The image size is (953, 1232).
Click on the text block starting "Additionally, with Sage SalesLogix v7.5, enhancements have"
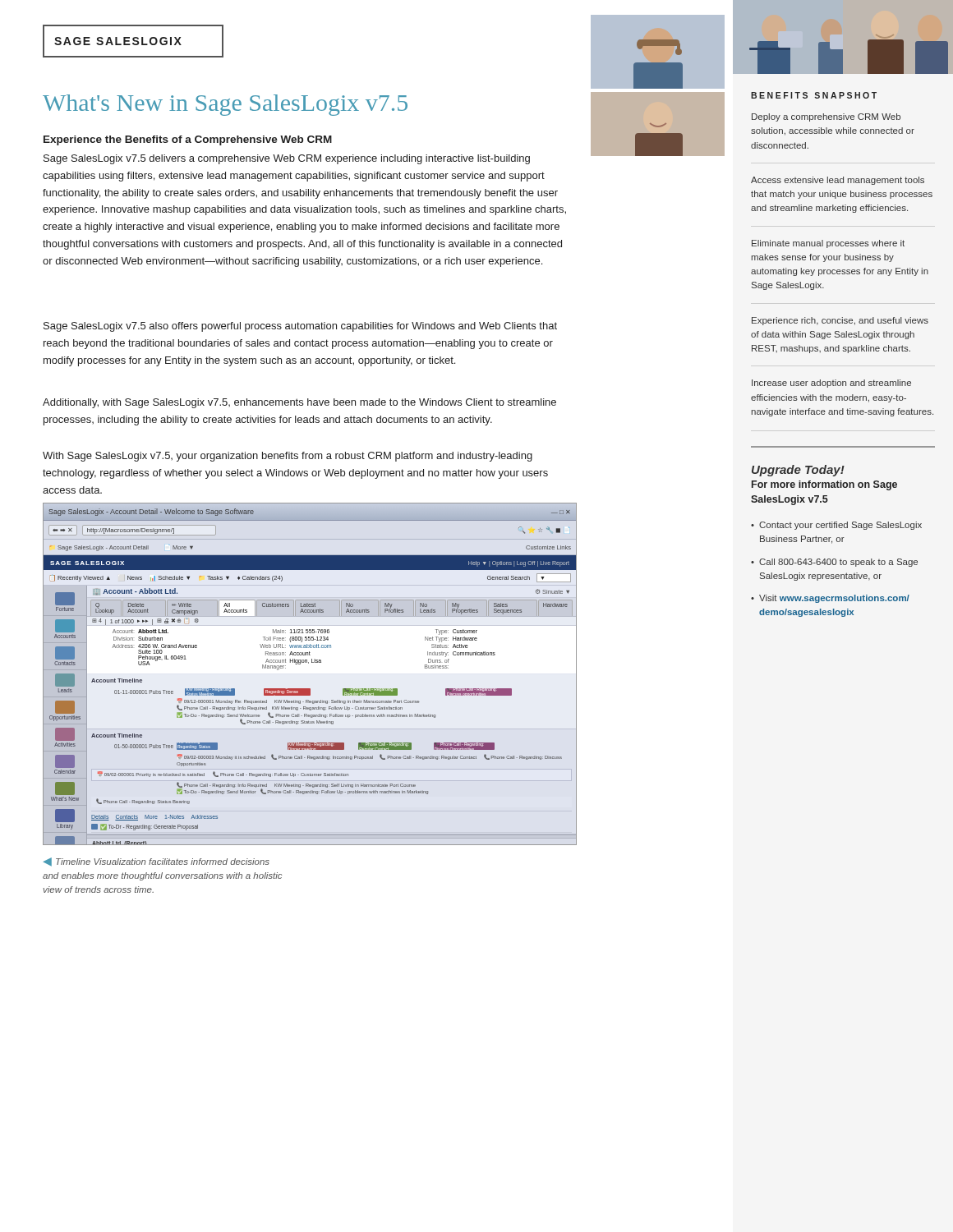point(308,411)
